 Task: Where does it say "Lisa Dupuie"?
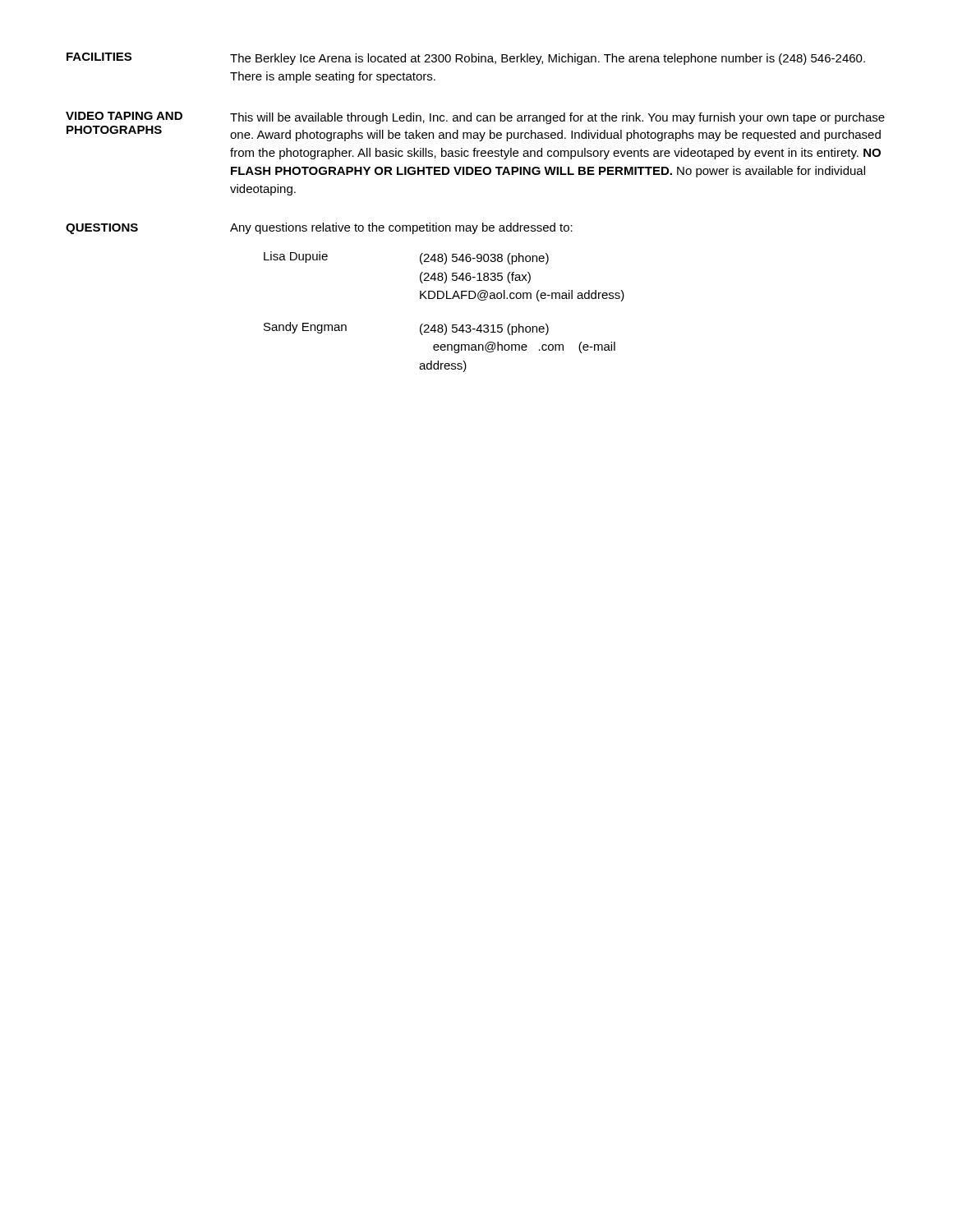295,256
